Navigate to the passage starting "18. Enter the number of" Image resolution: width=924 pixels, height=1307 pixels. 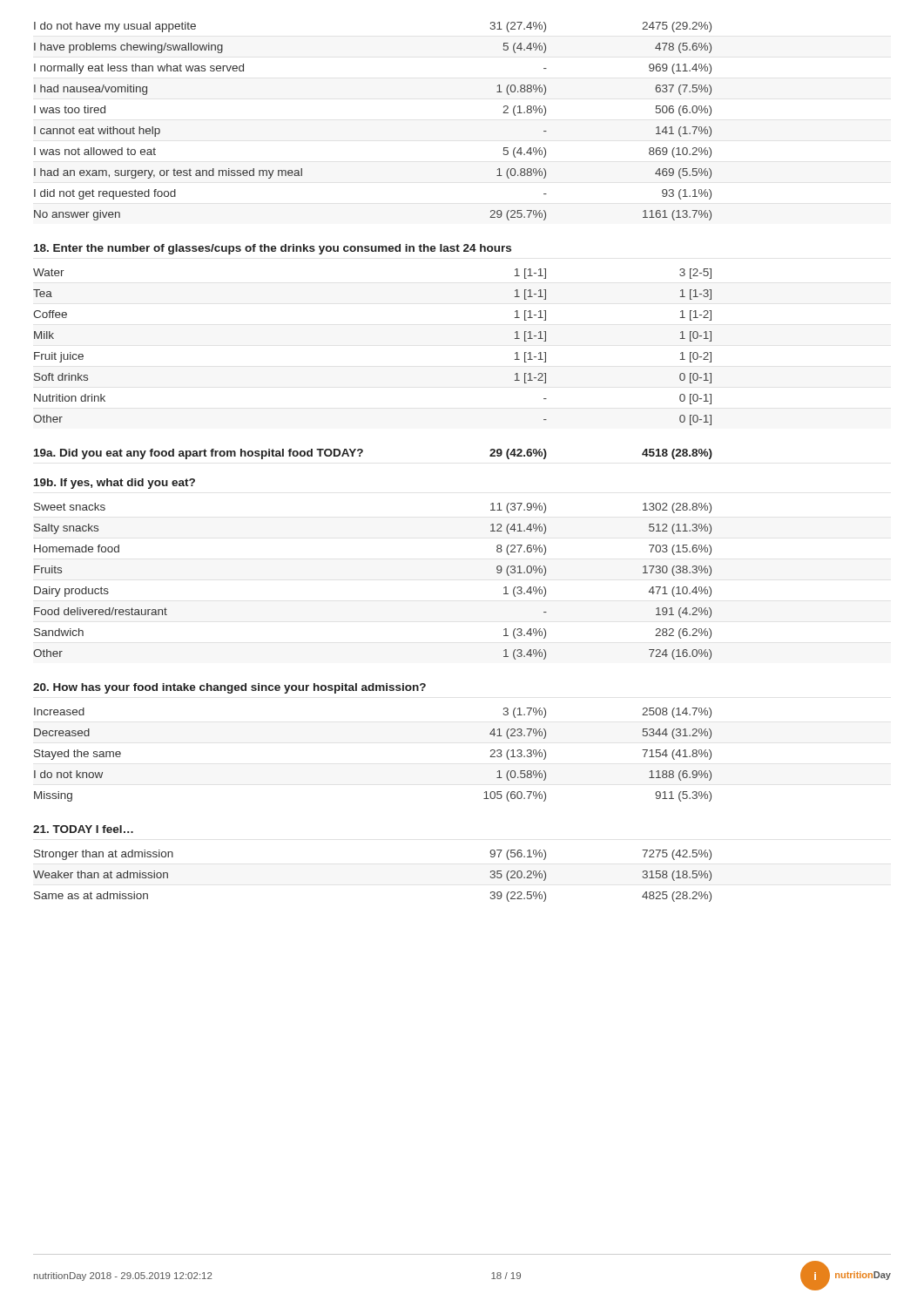tap(273, 248)
